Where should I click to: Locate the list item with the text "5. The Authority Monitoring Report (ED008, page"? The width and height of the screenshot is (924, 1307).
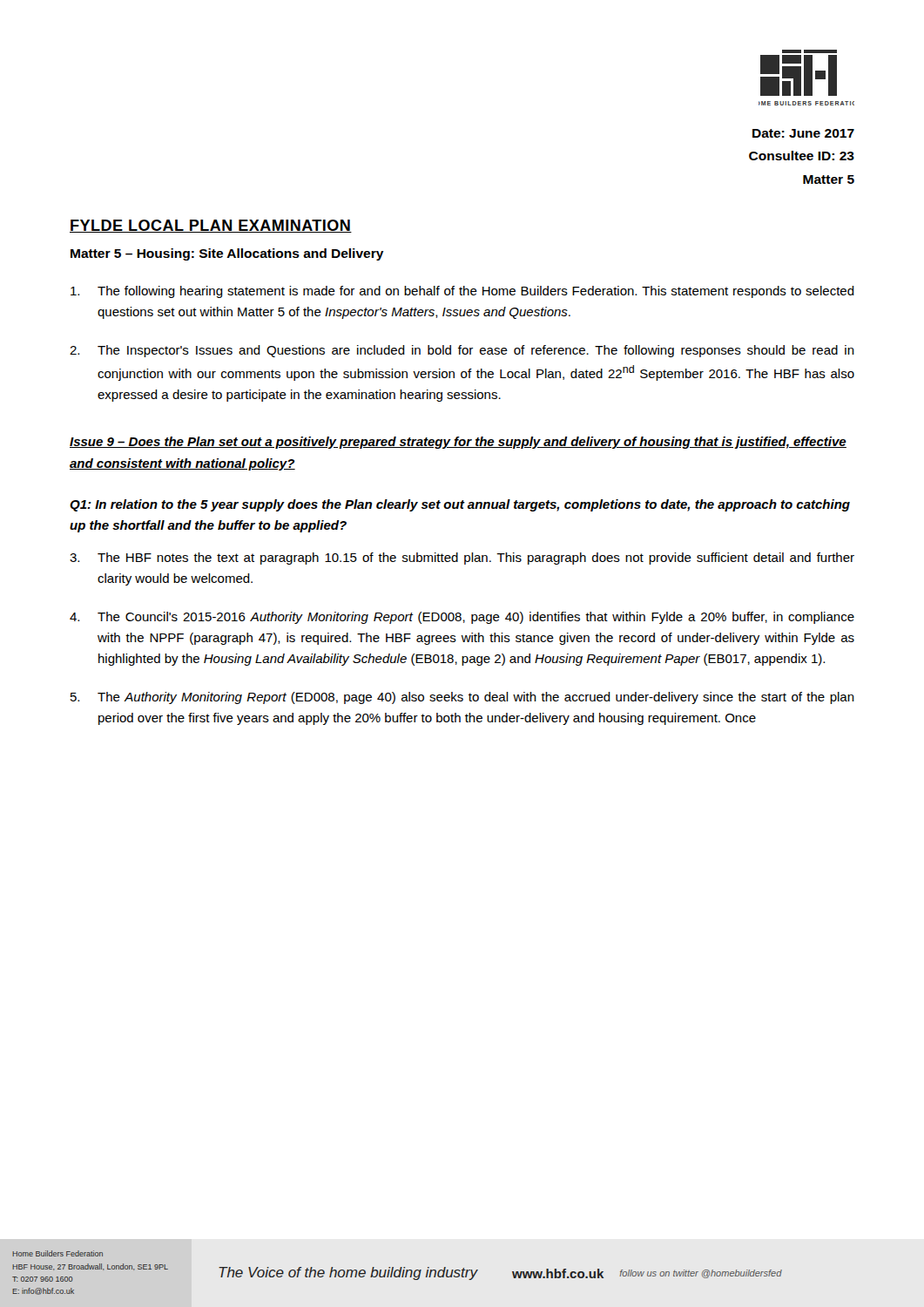[462, 708]
